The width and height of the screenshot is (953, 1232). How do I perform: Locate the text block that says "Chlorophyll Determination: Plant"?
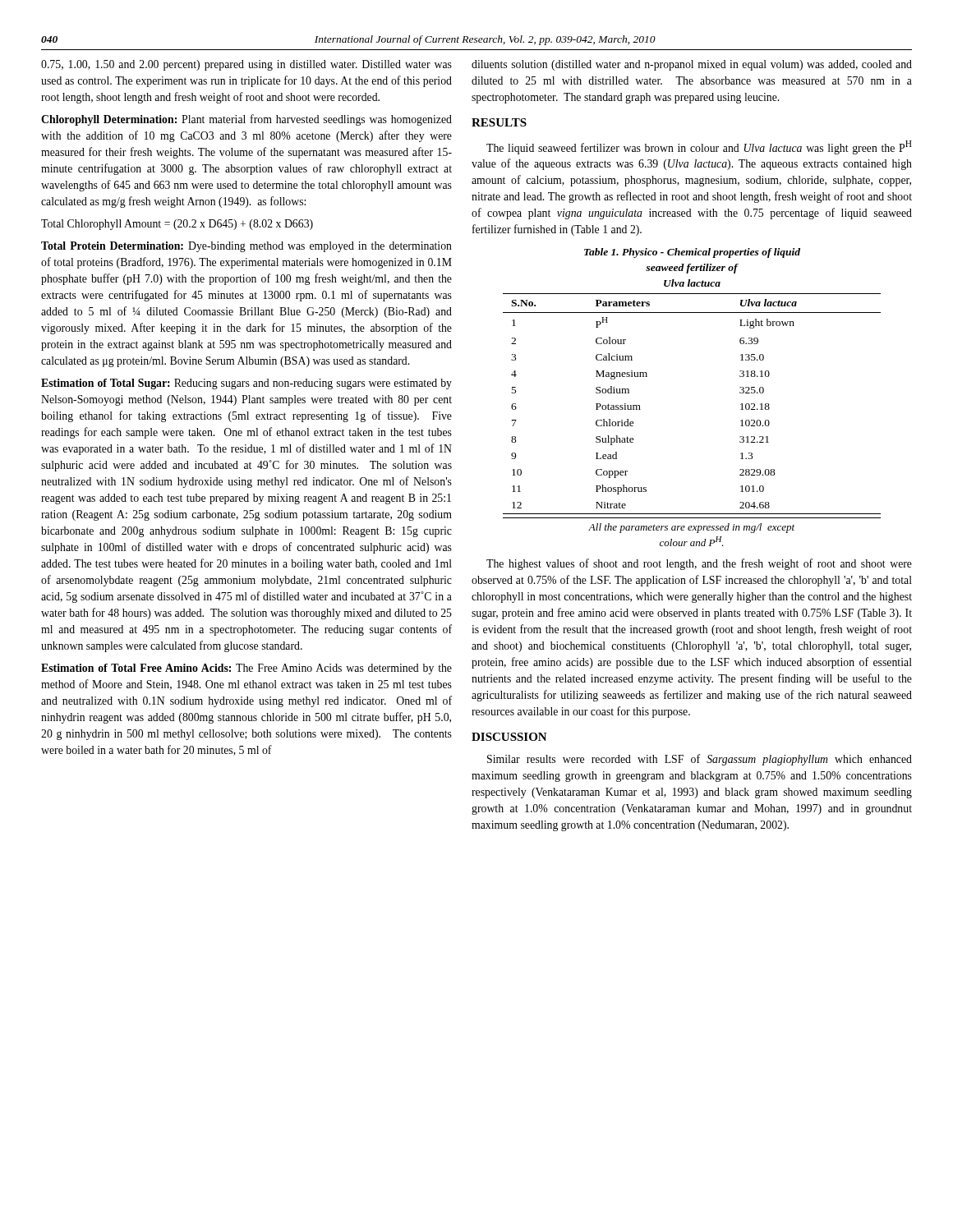click(246, 161)
